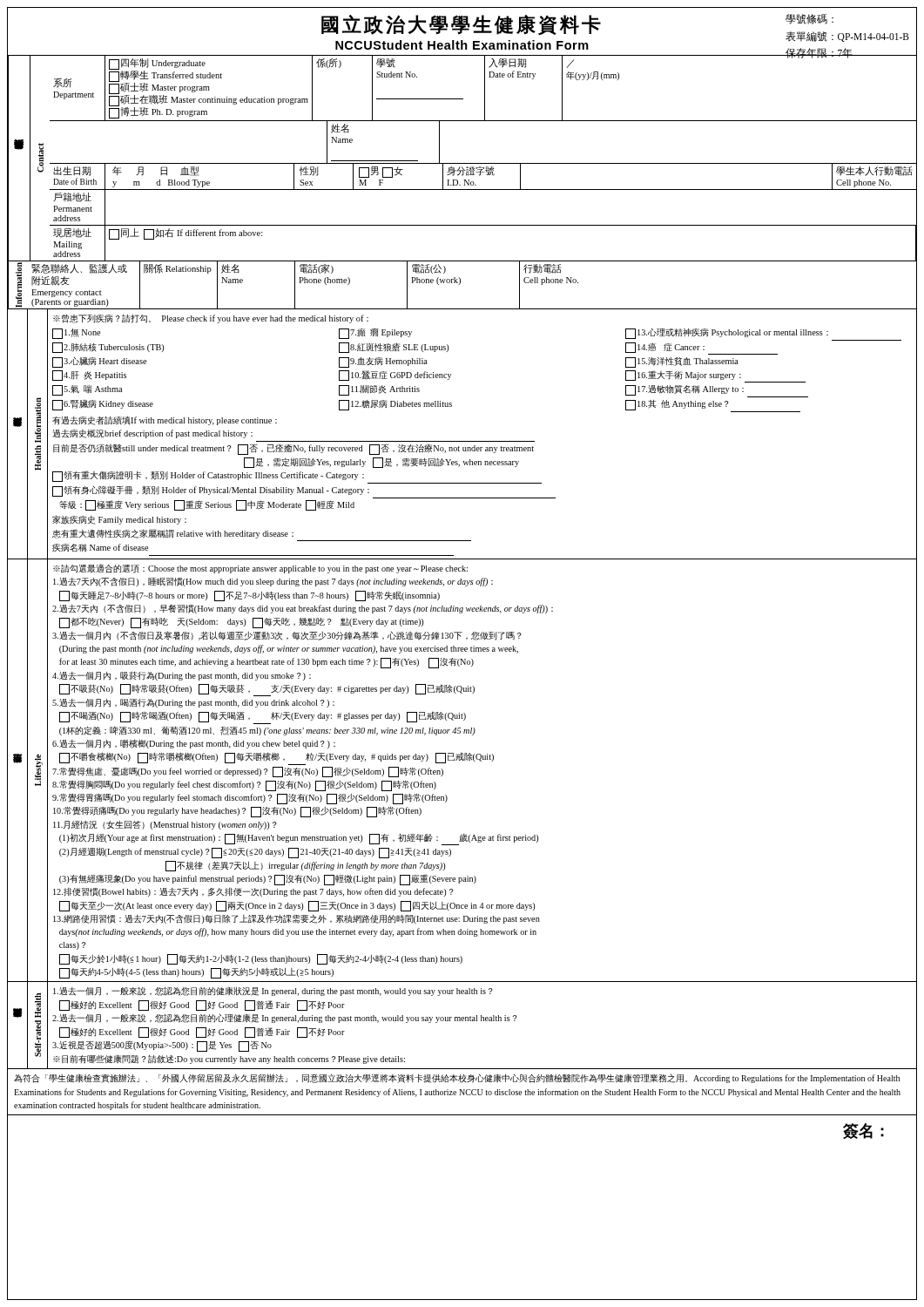924x1307 pixels.
Task: Navigate to the passage starting "生活型態 Lifestyle ※請勾選最適合的選項：Choose the most appropriate answer"
Action: (x=462, y=770)
